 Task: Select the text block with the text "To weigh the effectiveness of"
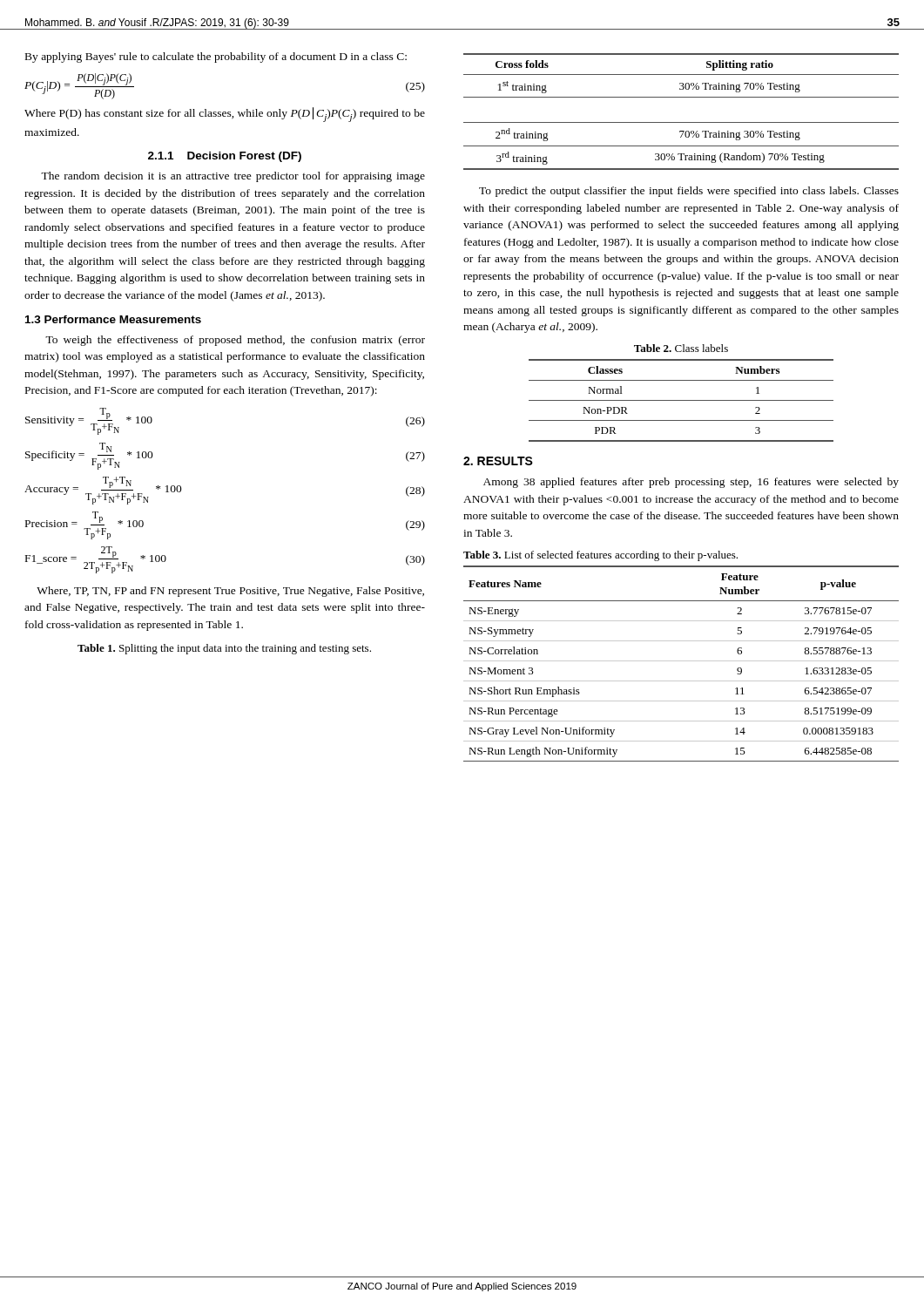(x=225, y=365)
